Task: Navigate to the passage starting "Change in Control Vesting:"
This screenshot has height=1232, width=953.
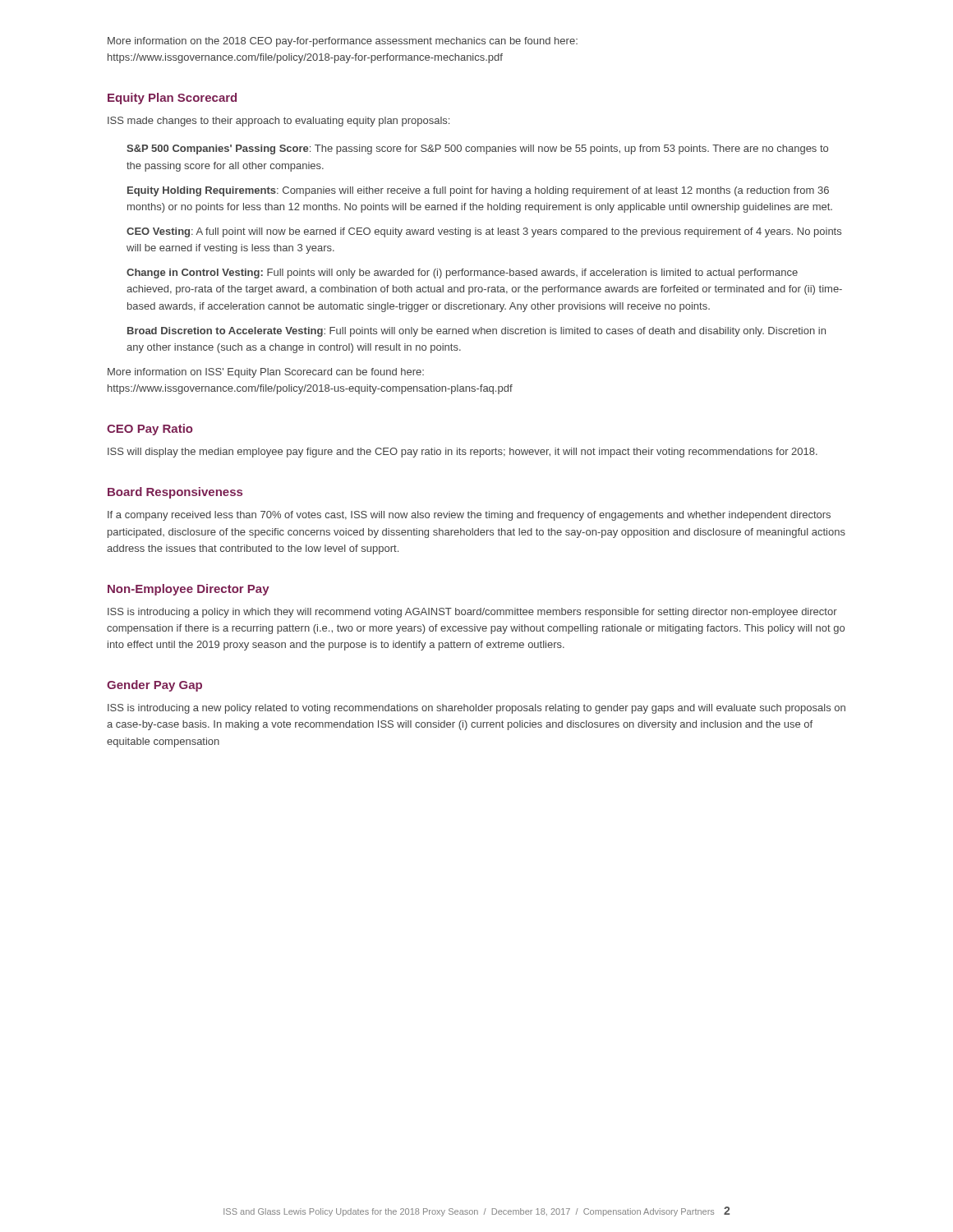Action: pos(486,289)
